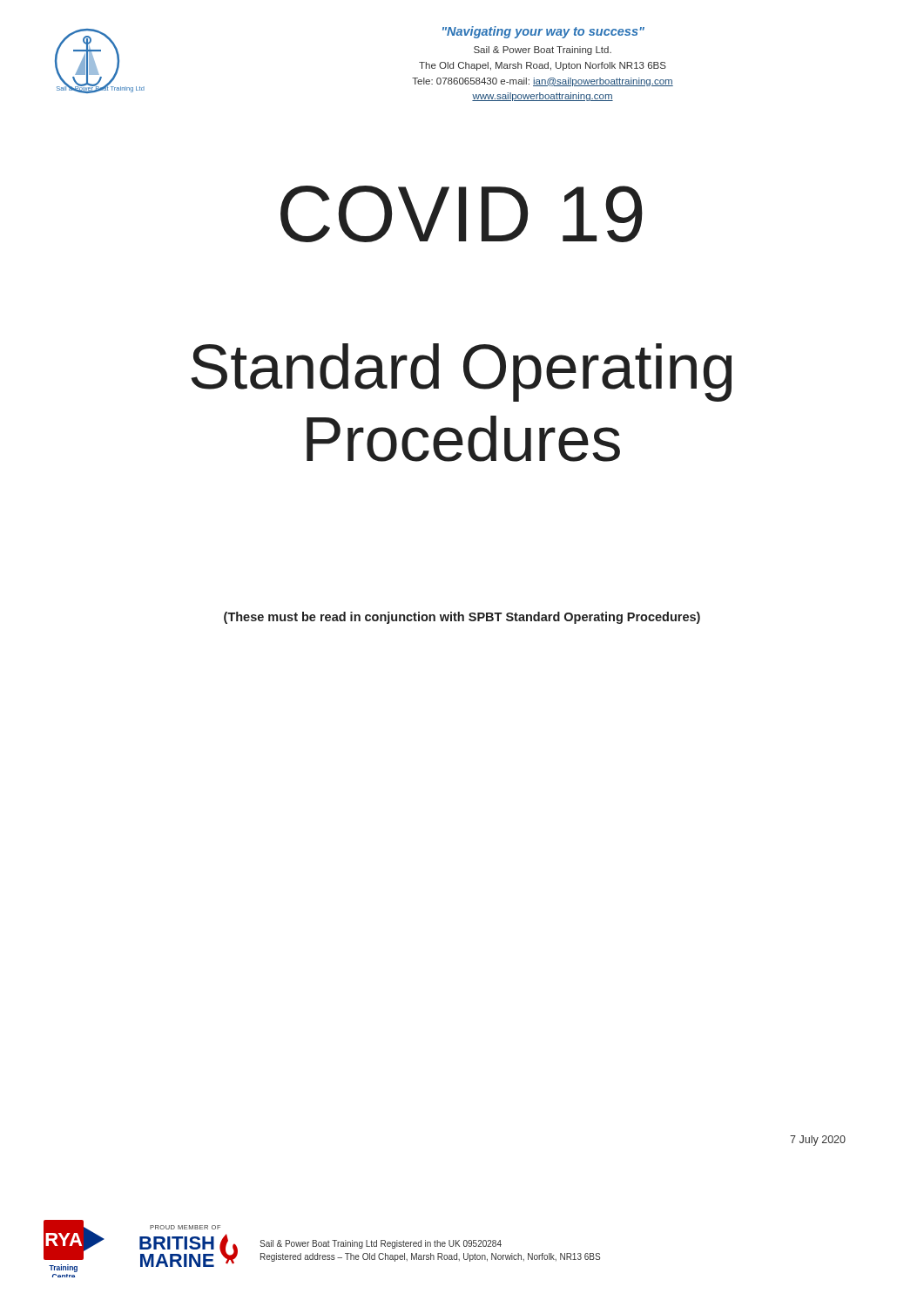Find the region starting "7 July 2020"
This screenshot has width=924, height=1307.
[x=818, y=1140]
